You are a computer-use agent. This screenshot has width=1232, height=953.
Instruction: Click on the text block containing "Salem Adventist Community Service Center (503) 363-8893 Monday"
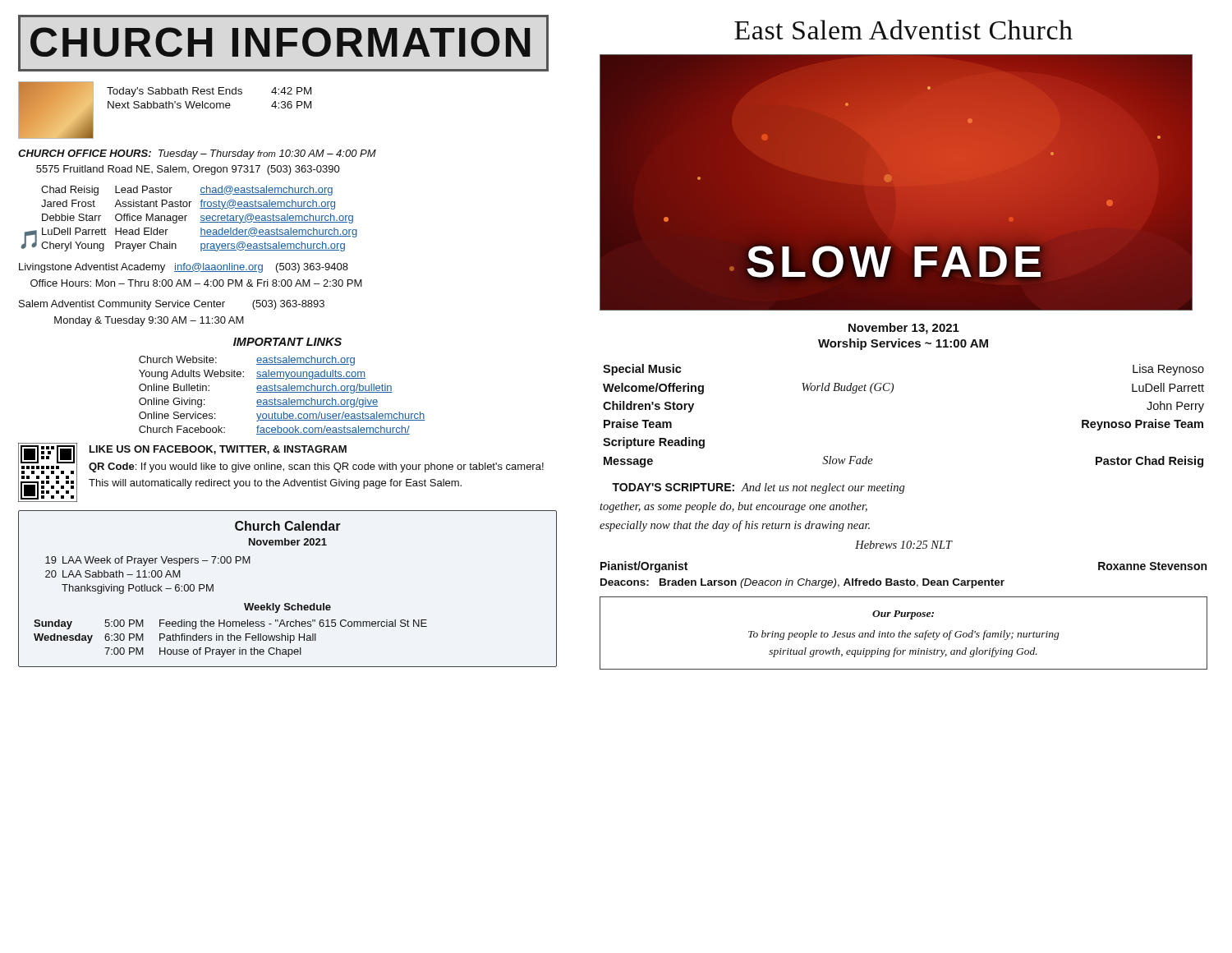[x=171, y=312]
